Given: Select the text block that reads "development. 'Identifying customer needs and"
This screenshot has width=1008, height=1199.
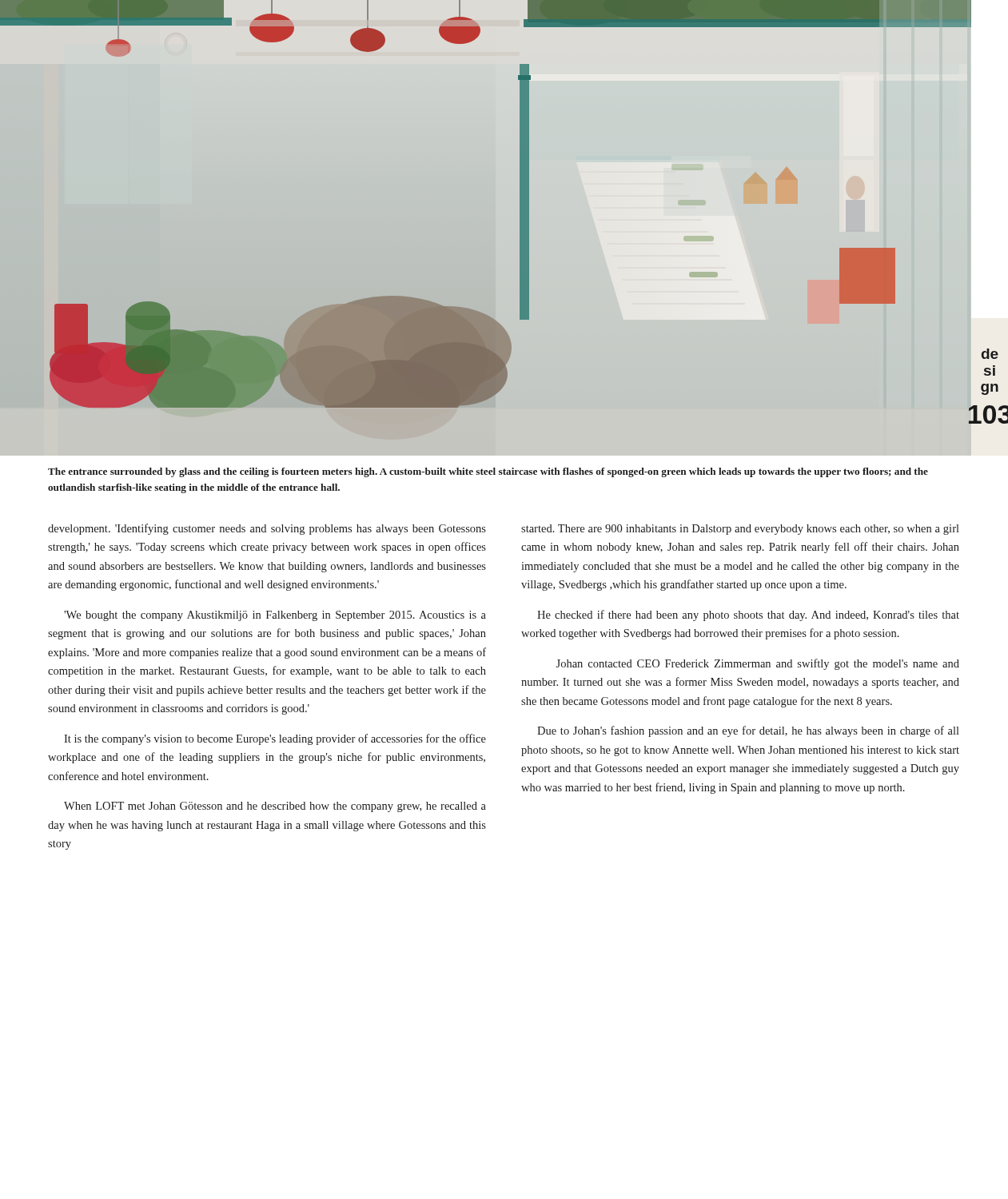Looking at the screenshot, I should tap(267, 686).
